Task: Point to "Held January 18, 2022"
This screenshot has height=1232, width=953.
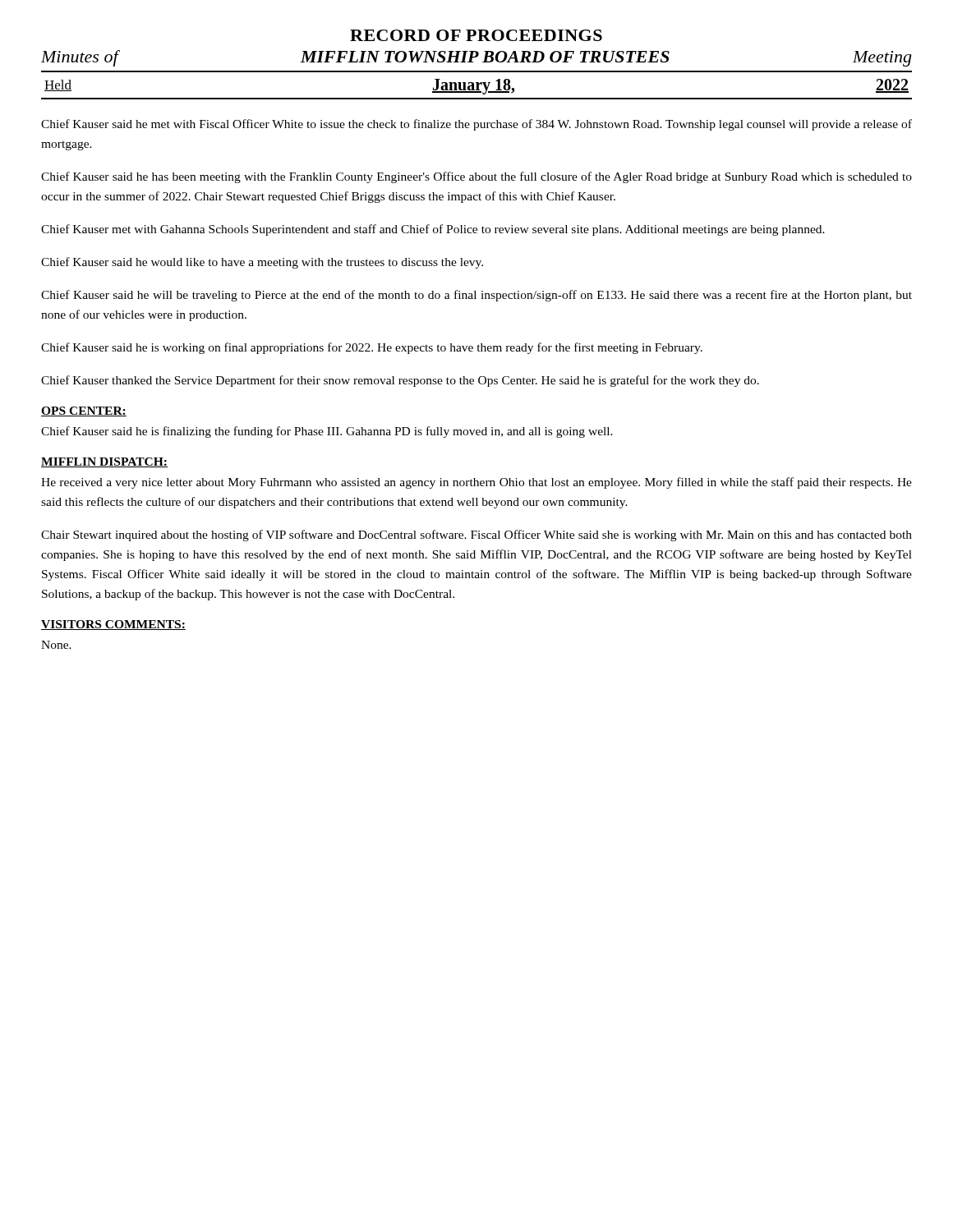Action: (x=476, y=85)
